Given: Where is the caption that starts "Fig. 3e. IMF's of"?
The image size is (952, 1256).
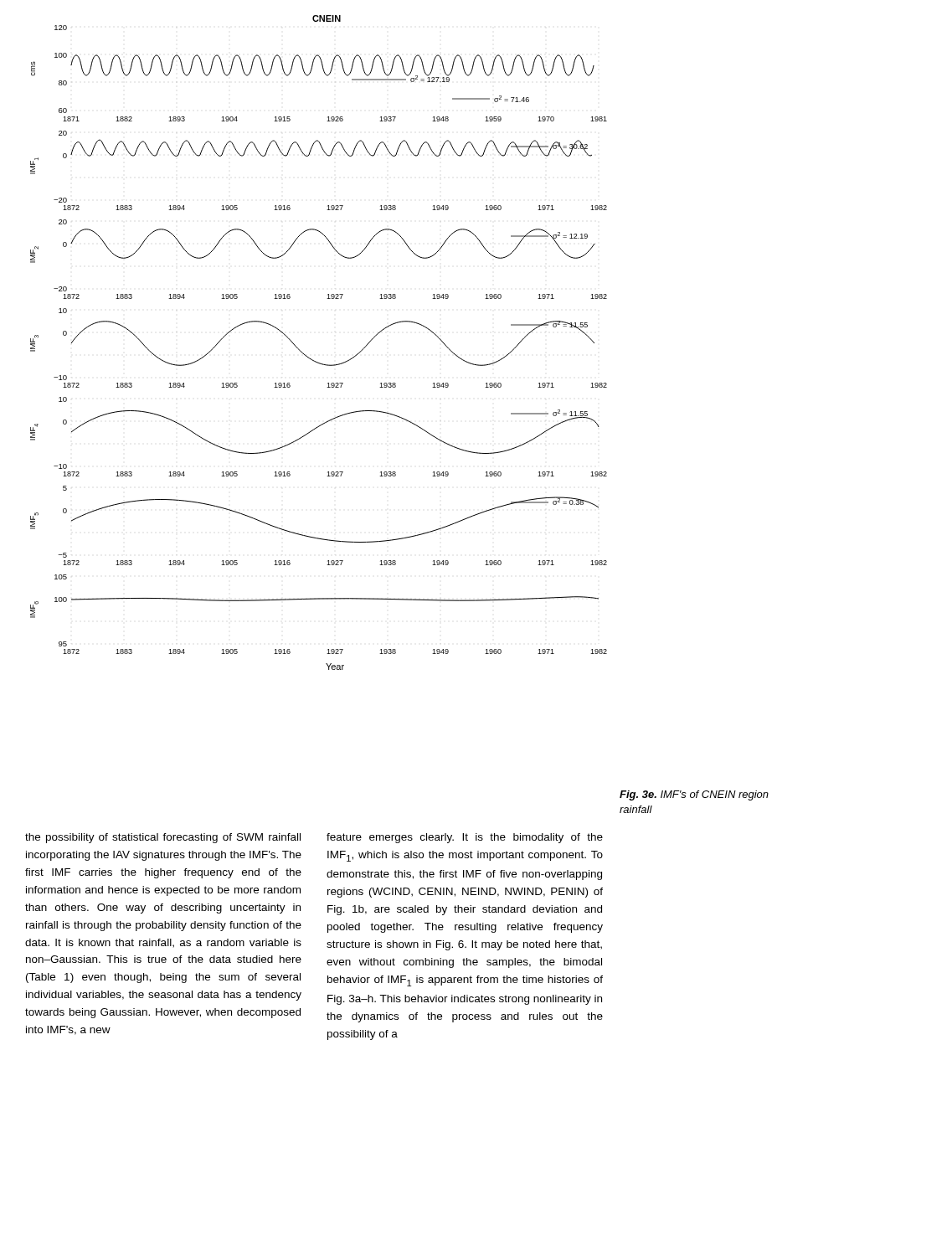Looking at the screenshot, I should pyautogui.click(x=694, y=802).
